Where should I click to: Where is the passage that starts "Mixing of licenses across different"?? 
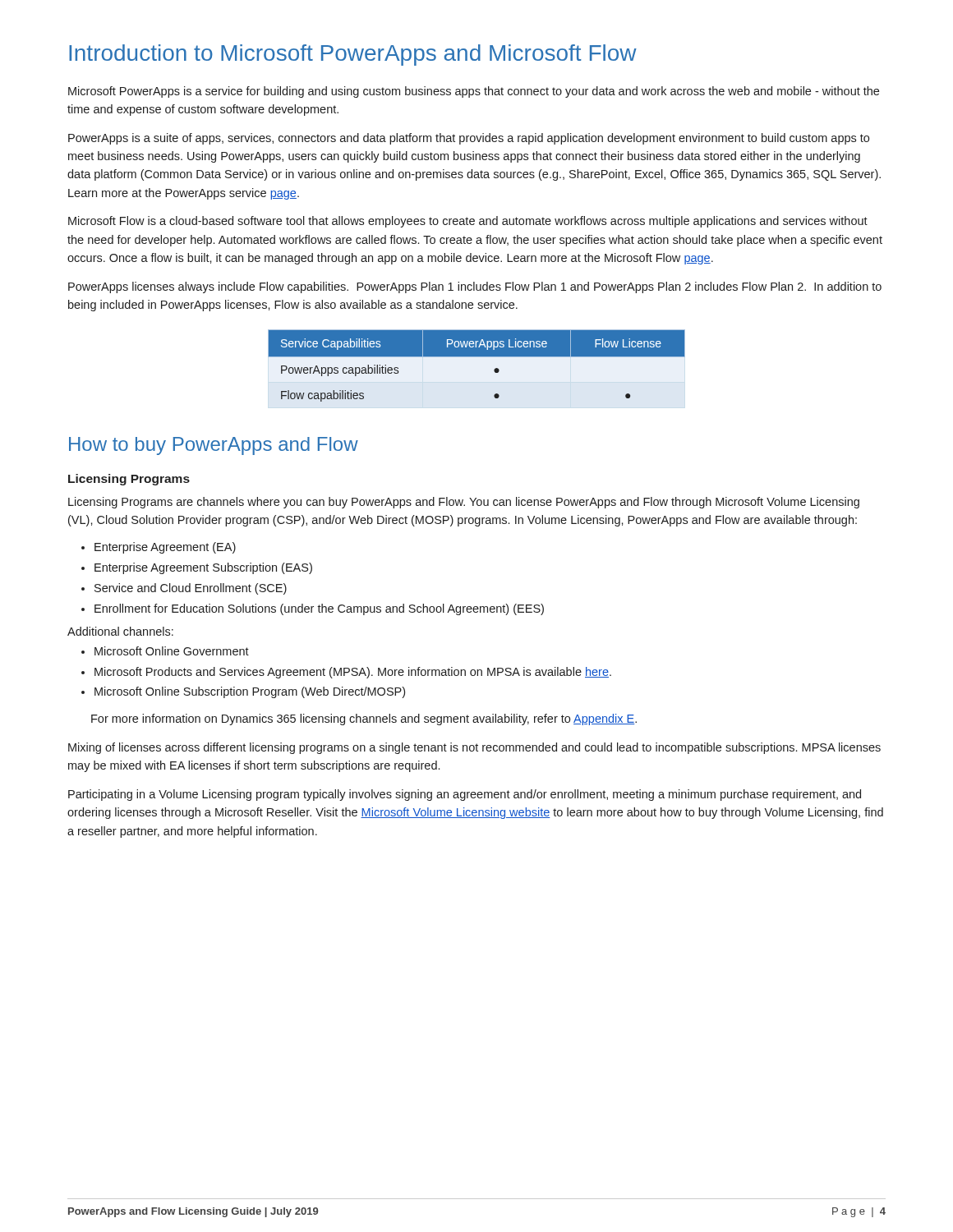(x=476, y=757)
